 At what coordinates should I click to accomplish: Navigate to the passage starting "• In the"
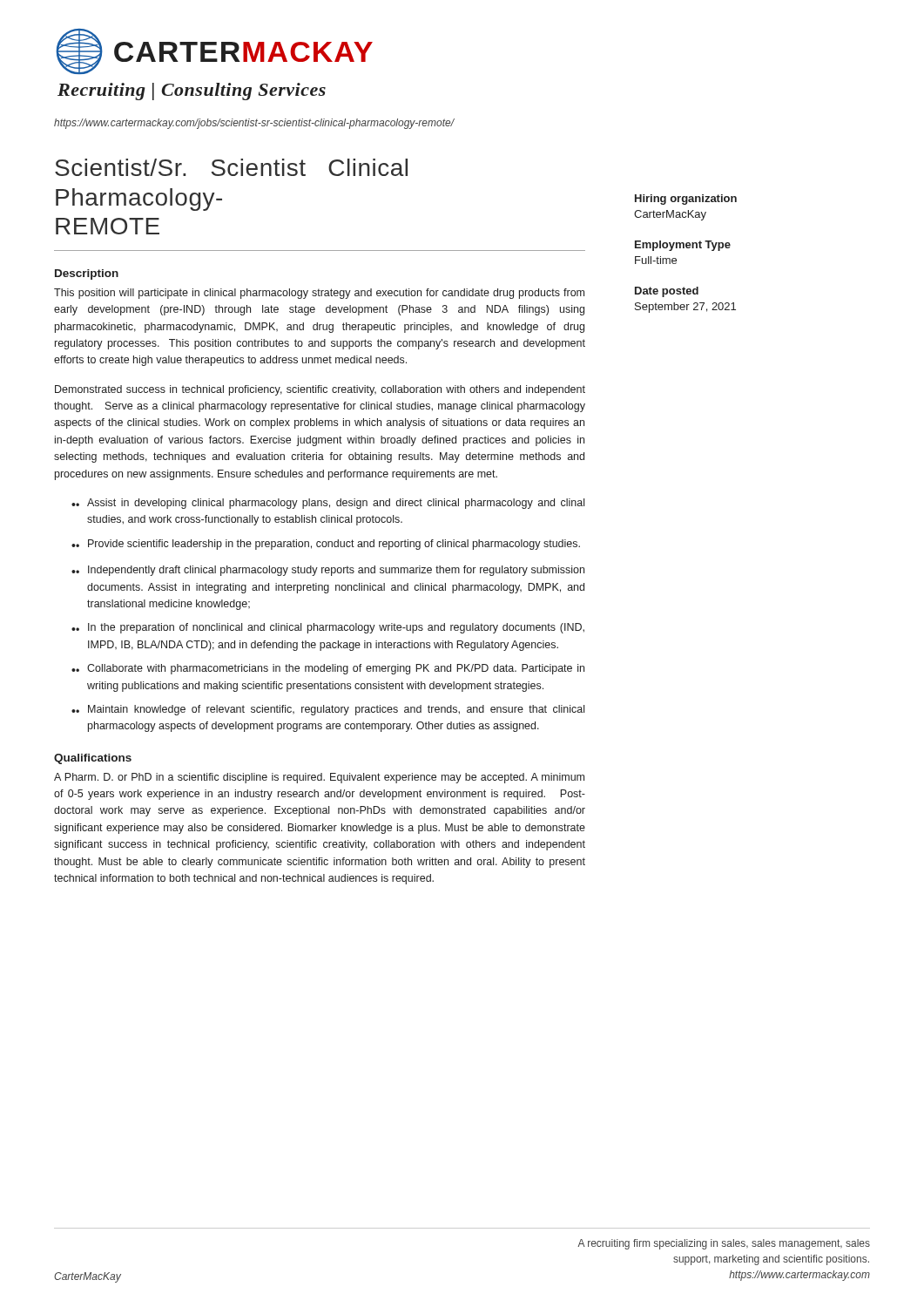pyautogui.click(x=328, y=637)
